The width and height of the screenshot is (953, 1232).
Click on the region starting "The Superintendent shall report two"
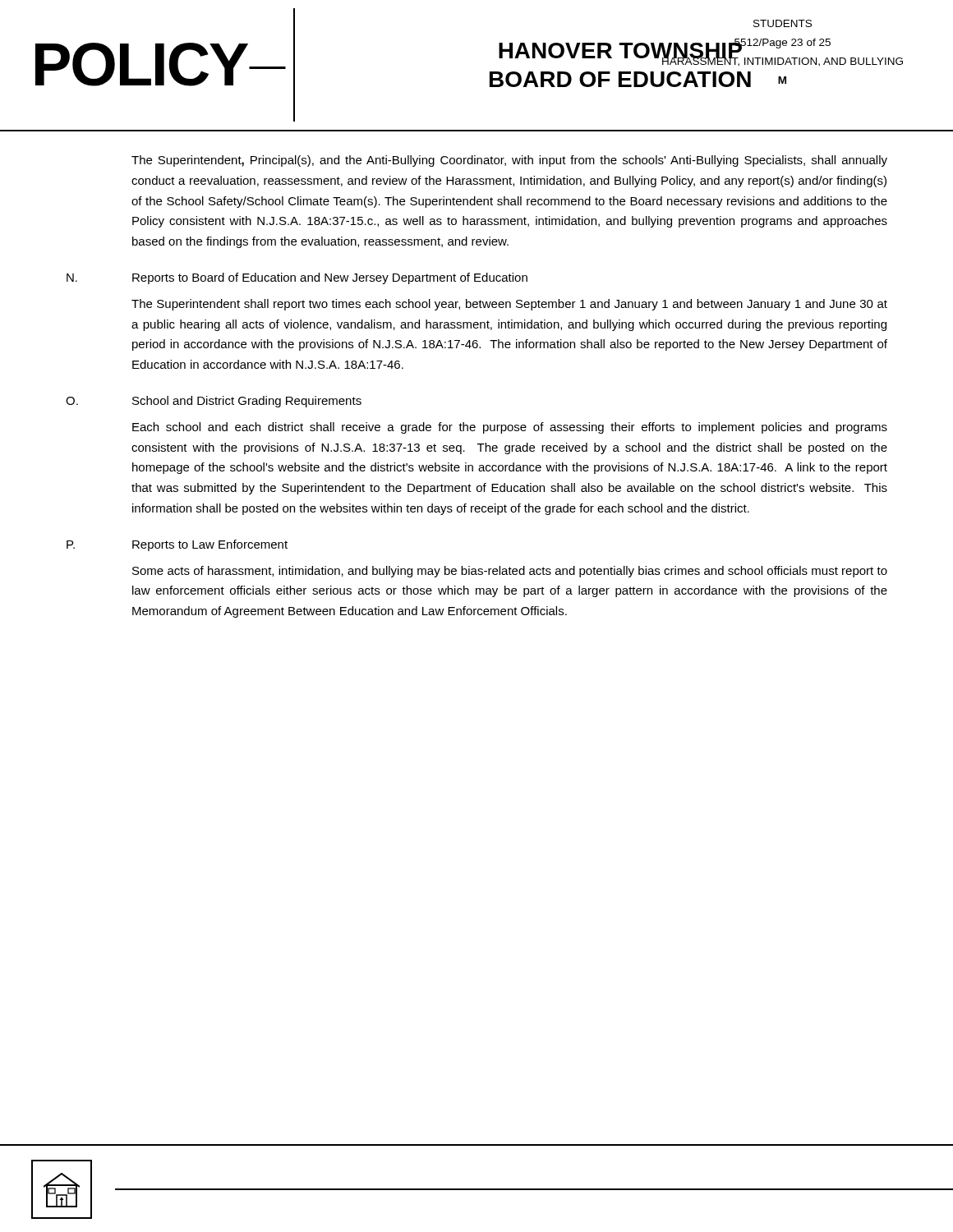pyautogui.click(x=509, y=334)
